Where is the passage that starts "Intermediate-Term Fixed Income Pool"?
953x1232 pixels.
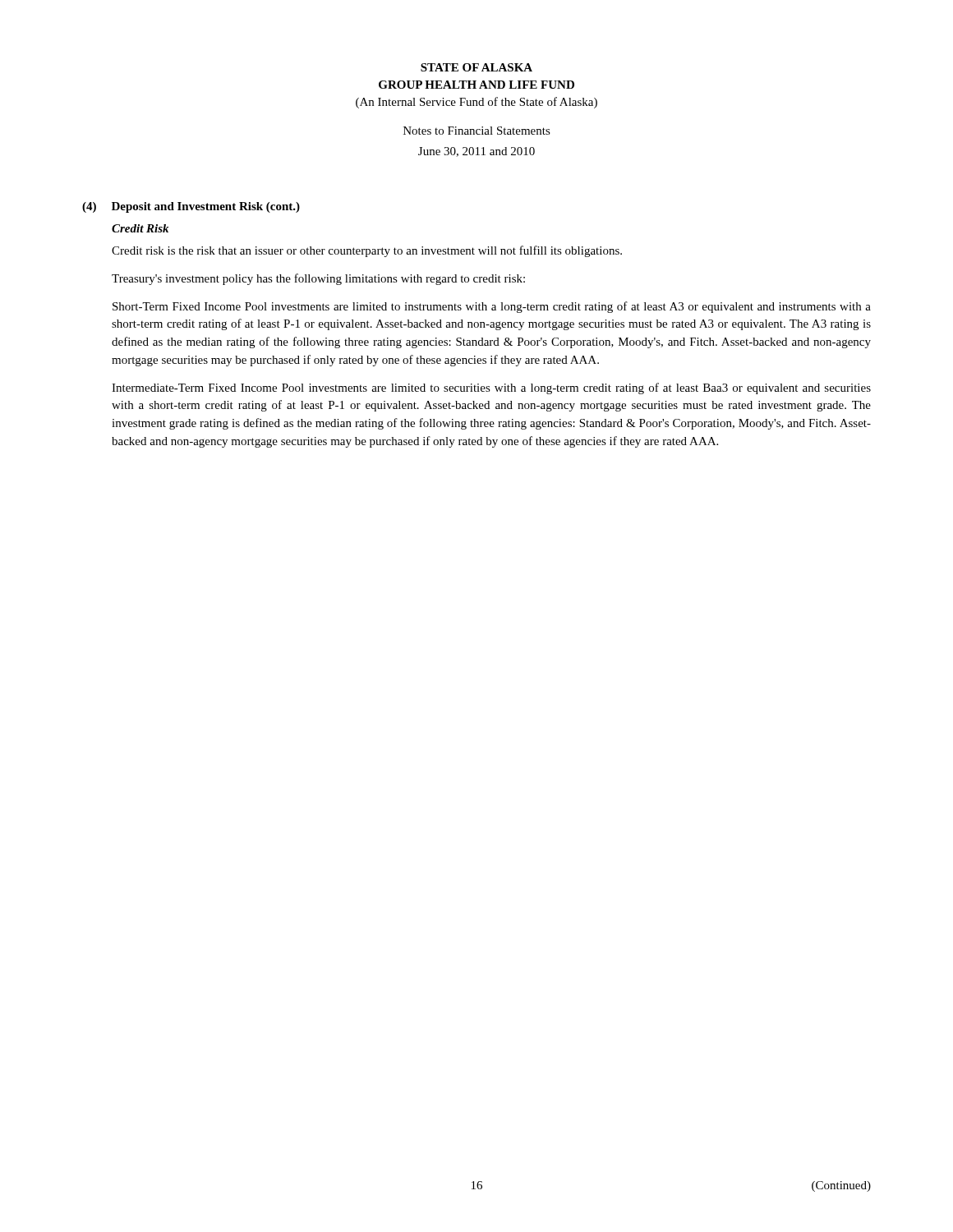(491, 414)
